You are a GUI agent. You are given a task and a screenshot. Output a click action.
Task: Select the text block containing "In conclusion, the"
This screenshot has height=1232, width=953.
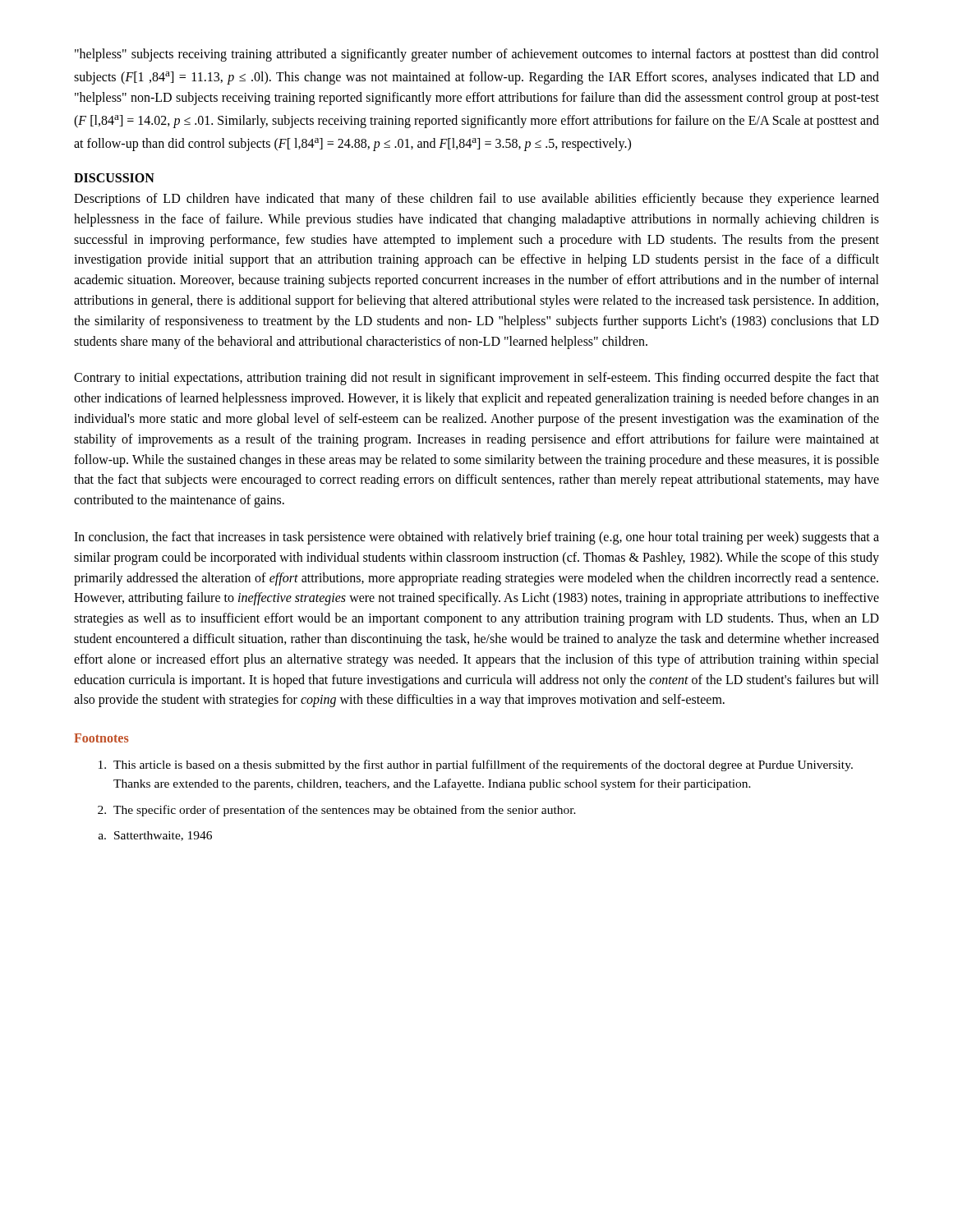[x=476, y=618]
